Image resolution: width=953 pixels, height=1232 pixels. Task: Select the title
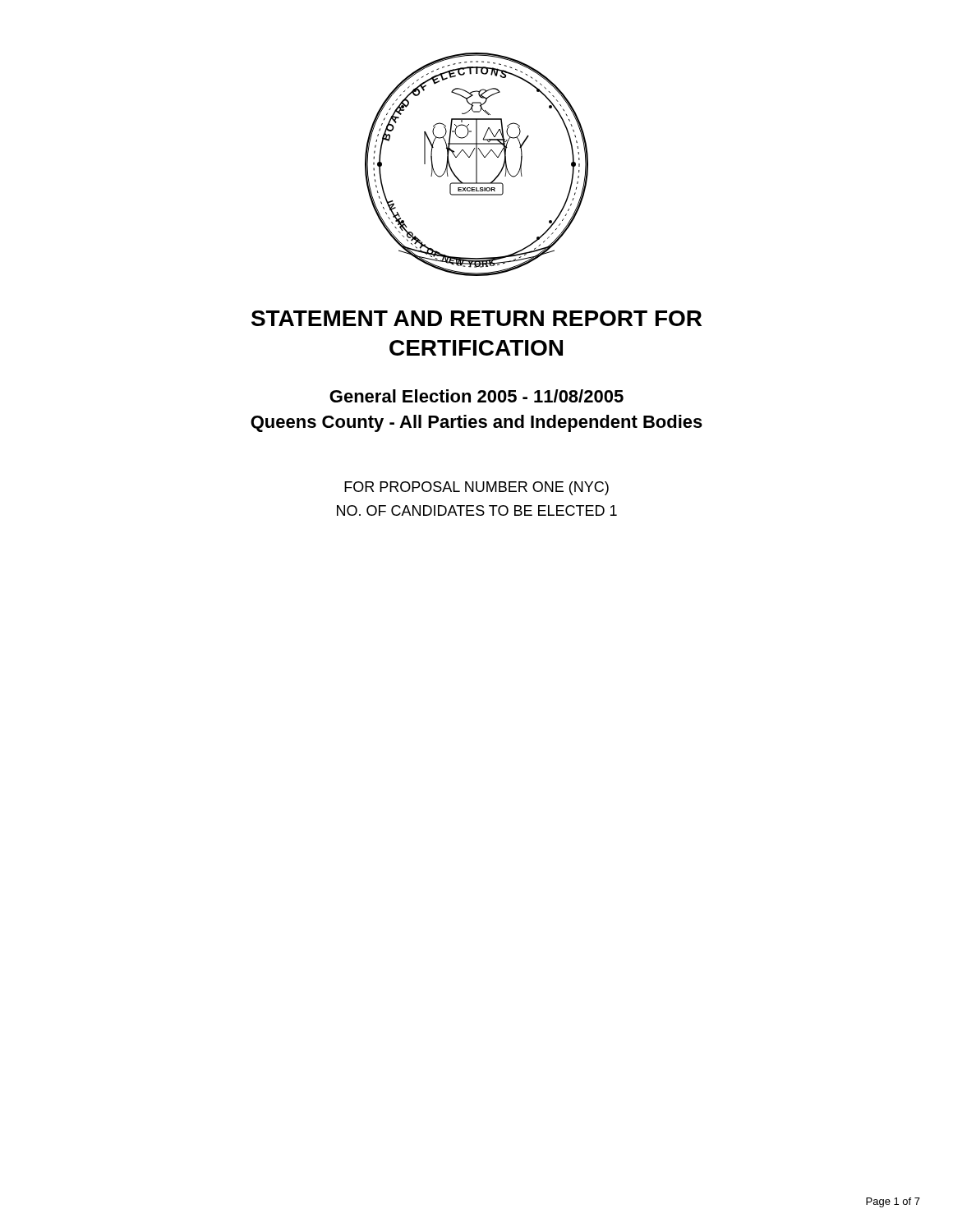(476, 334)
